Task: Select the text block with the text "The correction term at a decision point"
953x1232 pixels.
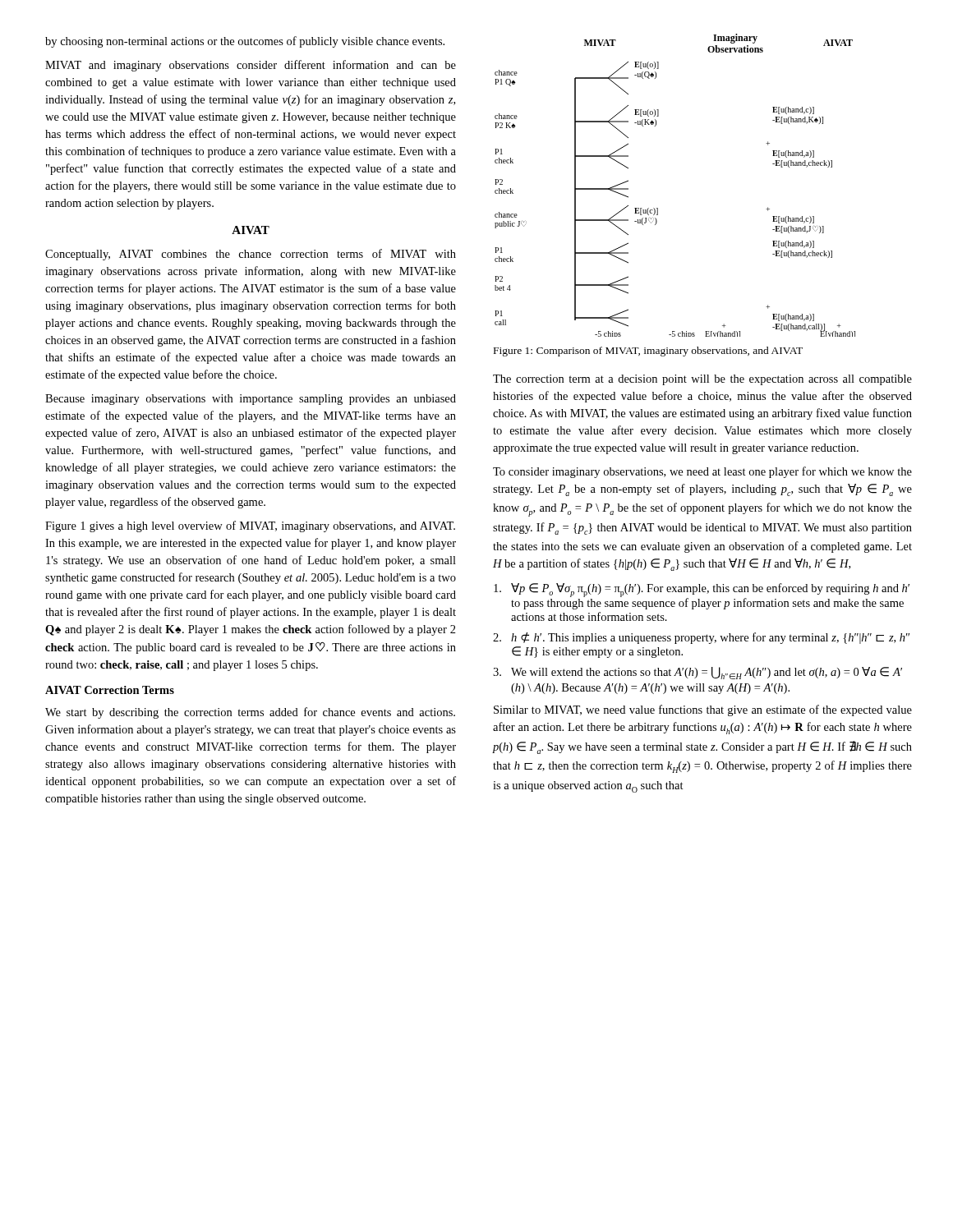Action: [x=702, y=413]
